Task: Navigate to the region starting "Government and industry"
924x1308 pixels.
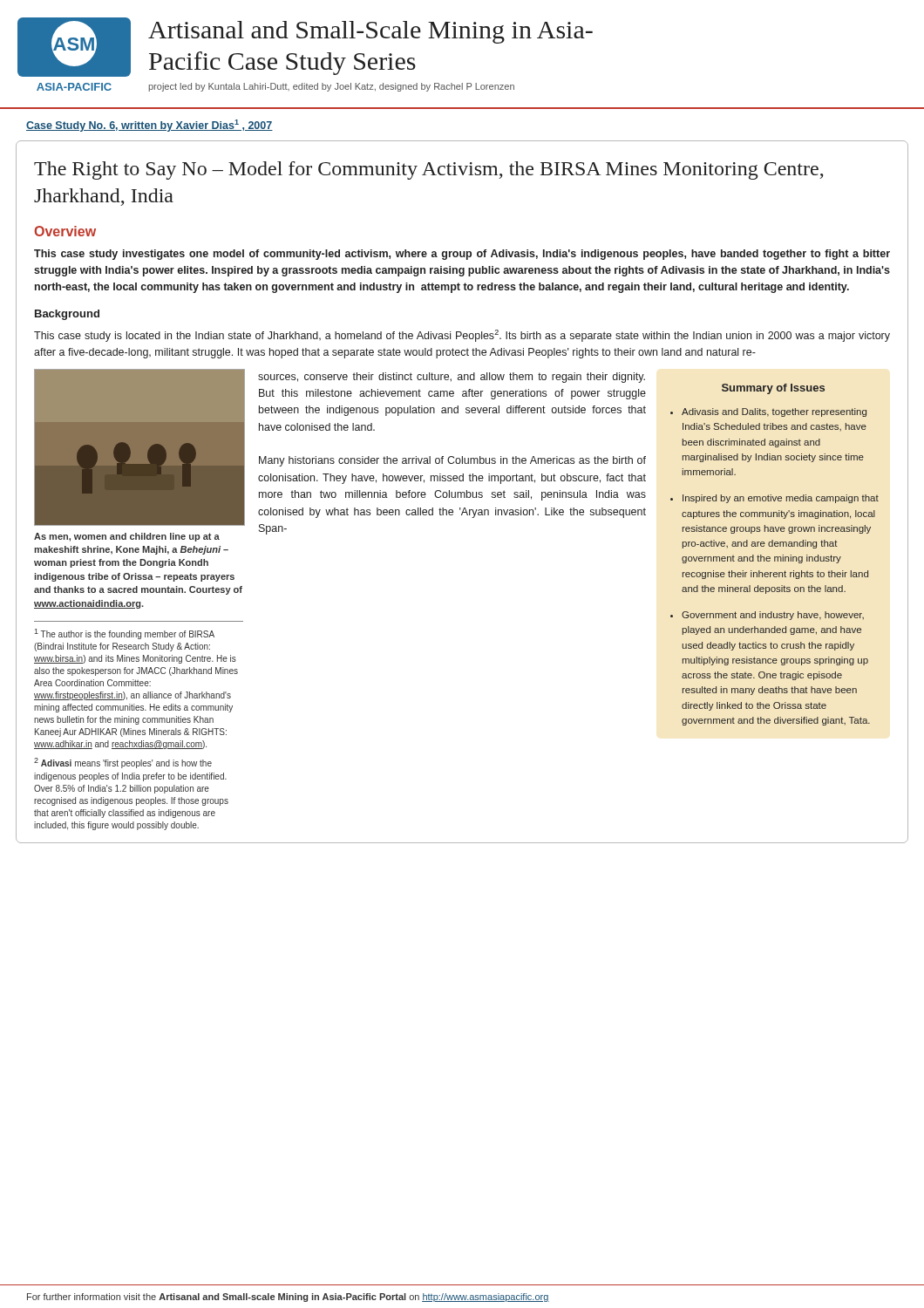Action: click(776, 667)
